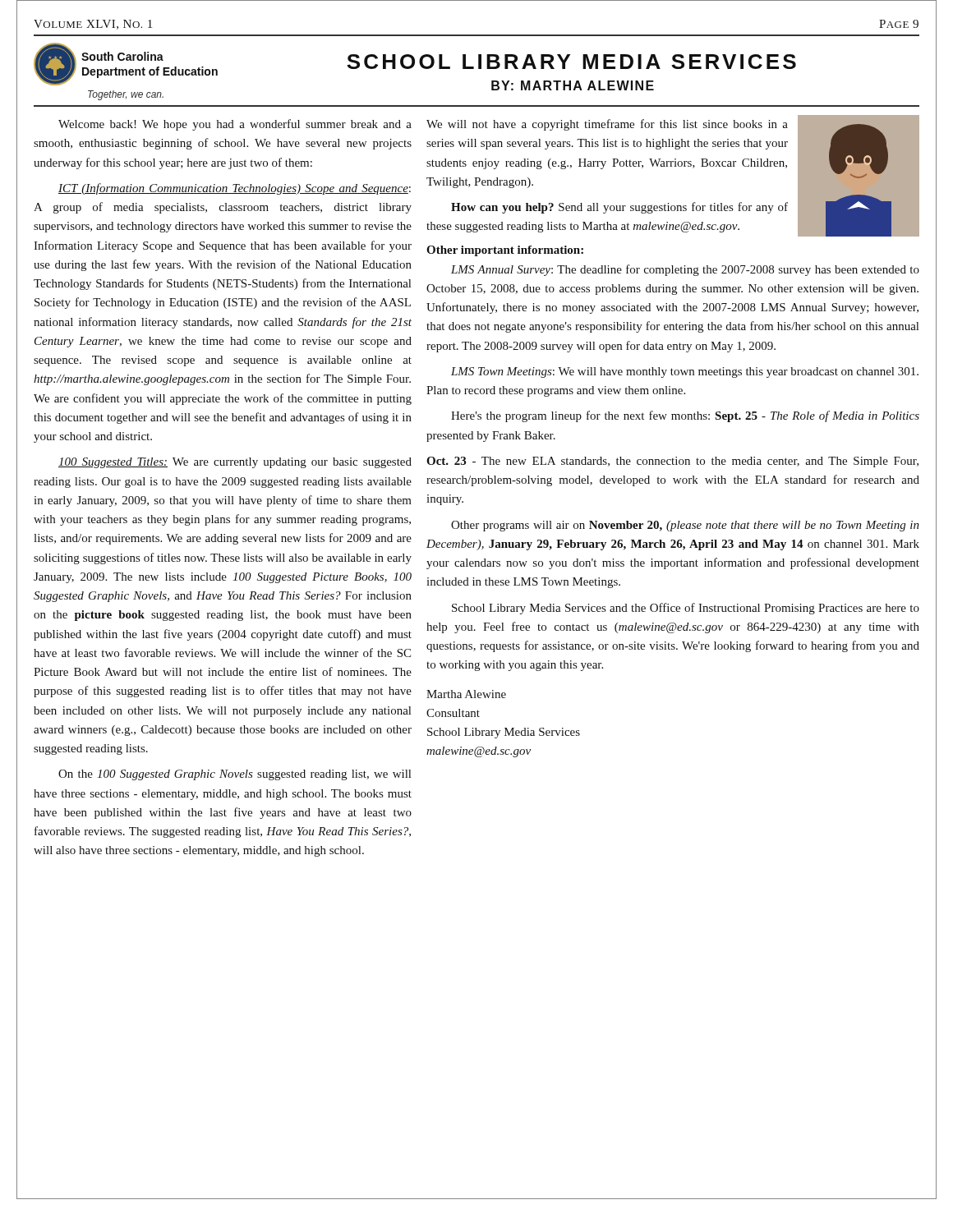The width and height of the screenshot is (953, 1232).
Task: Select the text block containing "100 Suggested Titles: We"
Action: 223,606
